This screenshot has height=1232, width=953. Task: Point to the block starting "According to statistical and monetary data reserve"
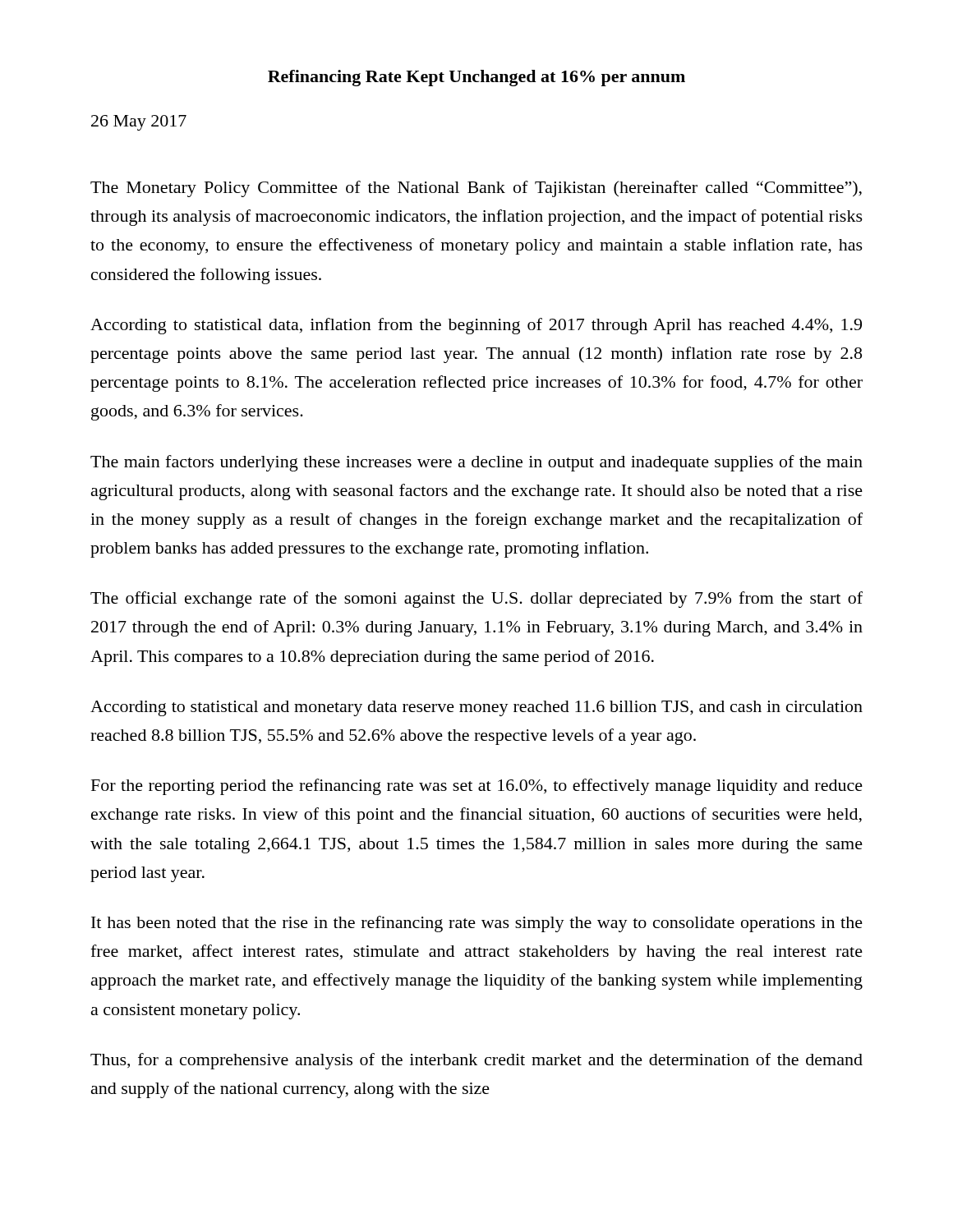pos(476,720)
